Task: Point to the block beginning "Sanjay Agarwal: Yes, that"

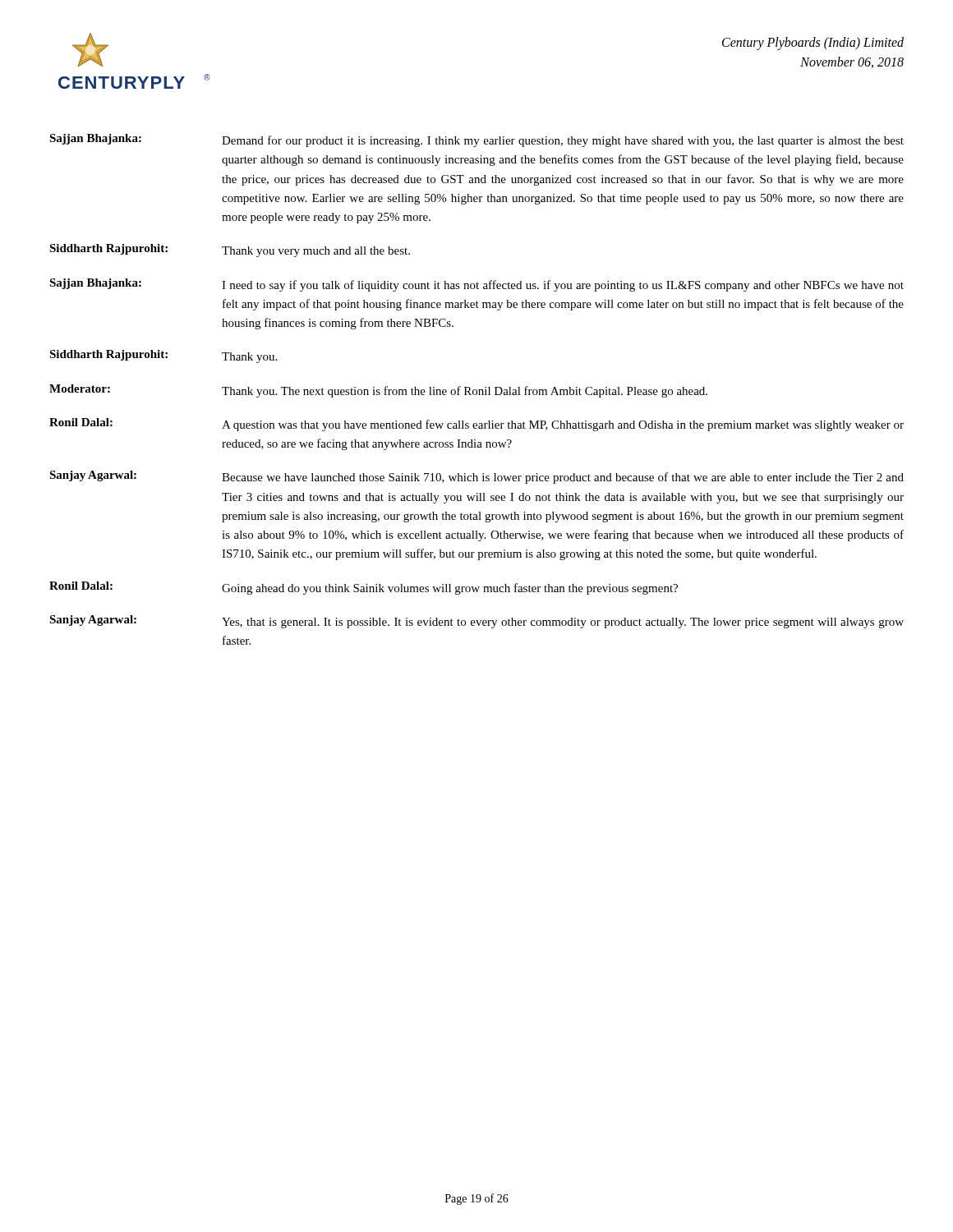Action: coord(476,632)
